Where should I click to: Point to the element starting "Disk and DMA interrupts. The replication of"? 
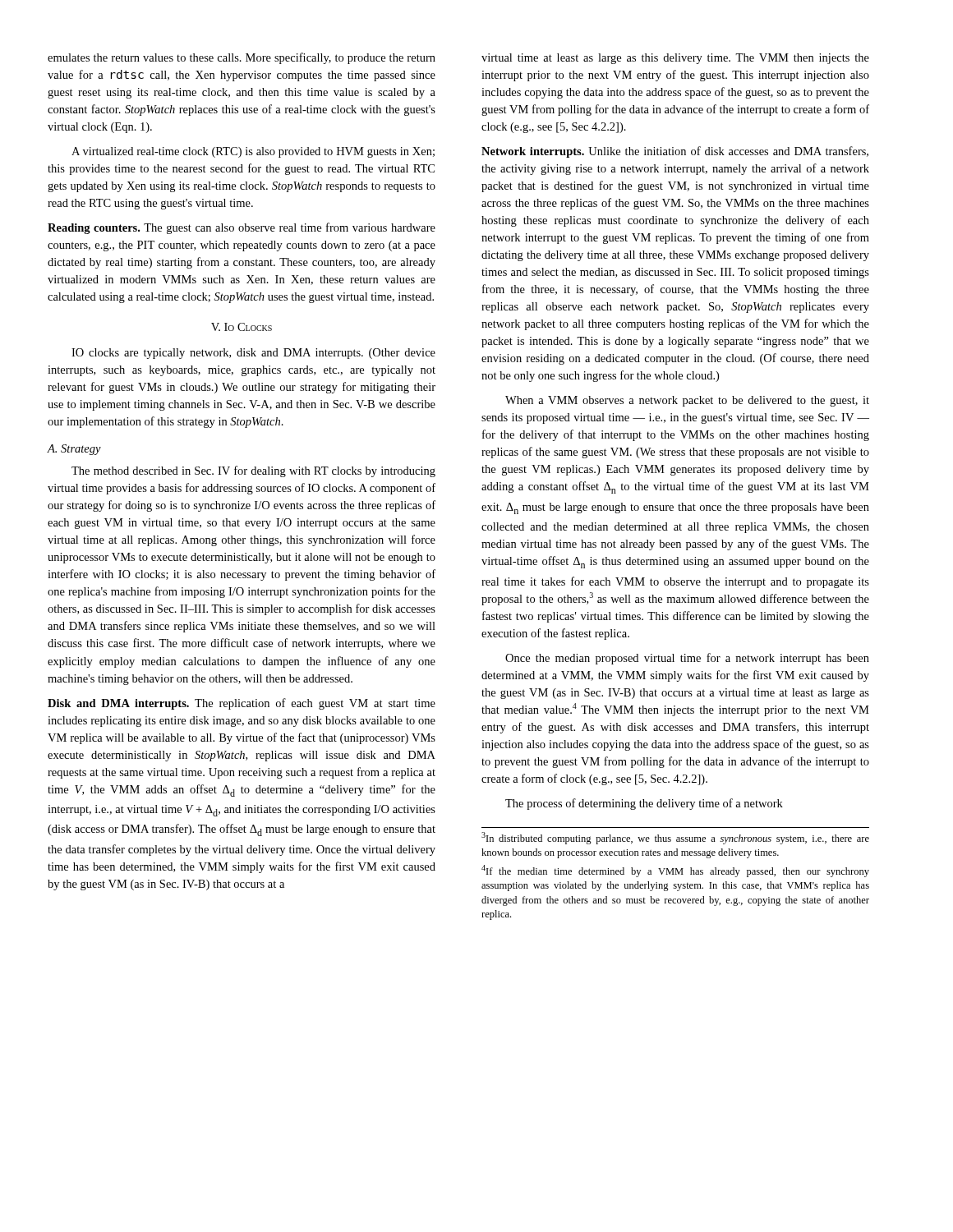[x=242, y=794]
